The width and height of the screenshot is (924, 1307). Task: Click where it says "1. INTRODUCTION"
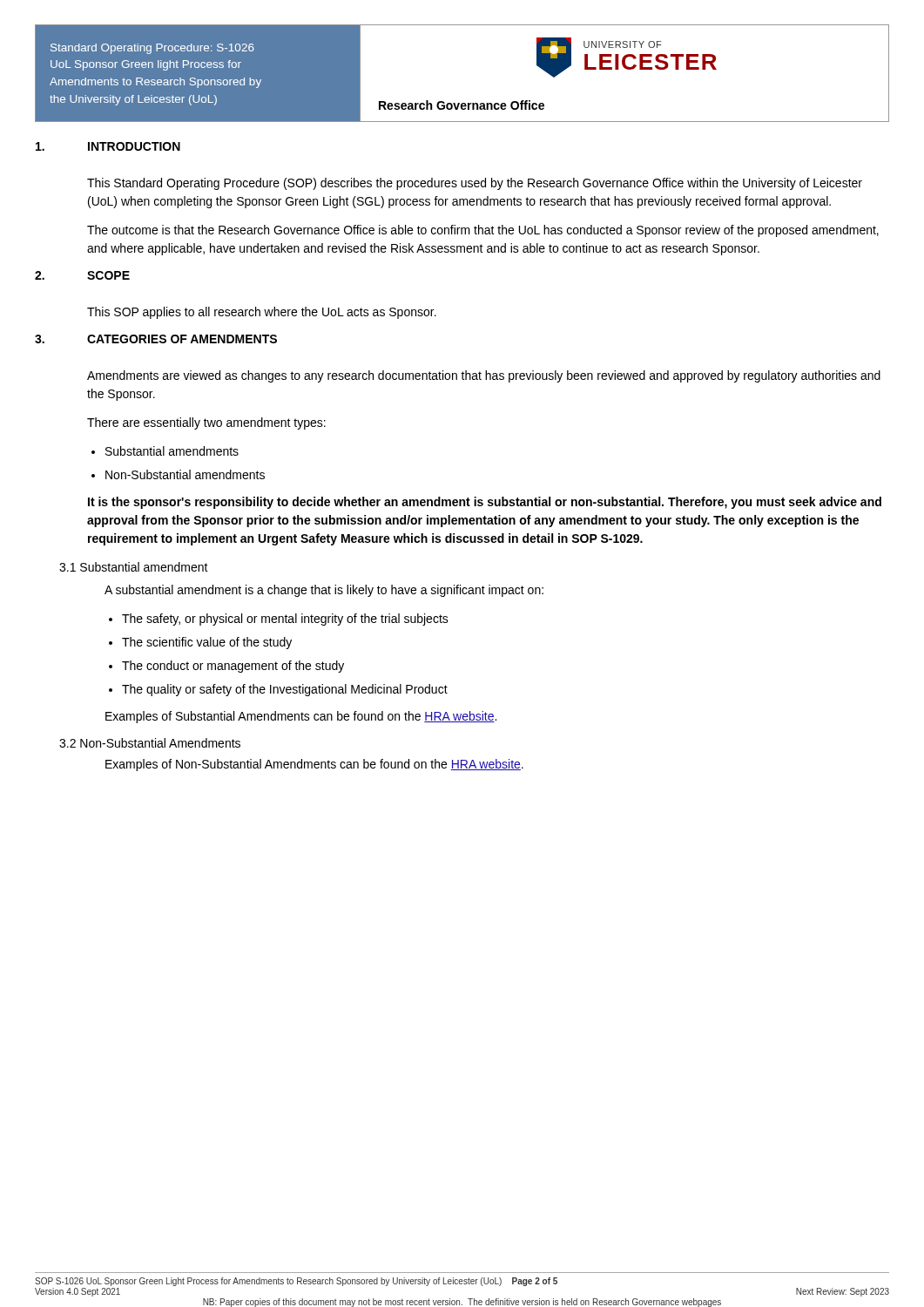108,146
